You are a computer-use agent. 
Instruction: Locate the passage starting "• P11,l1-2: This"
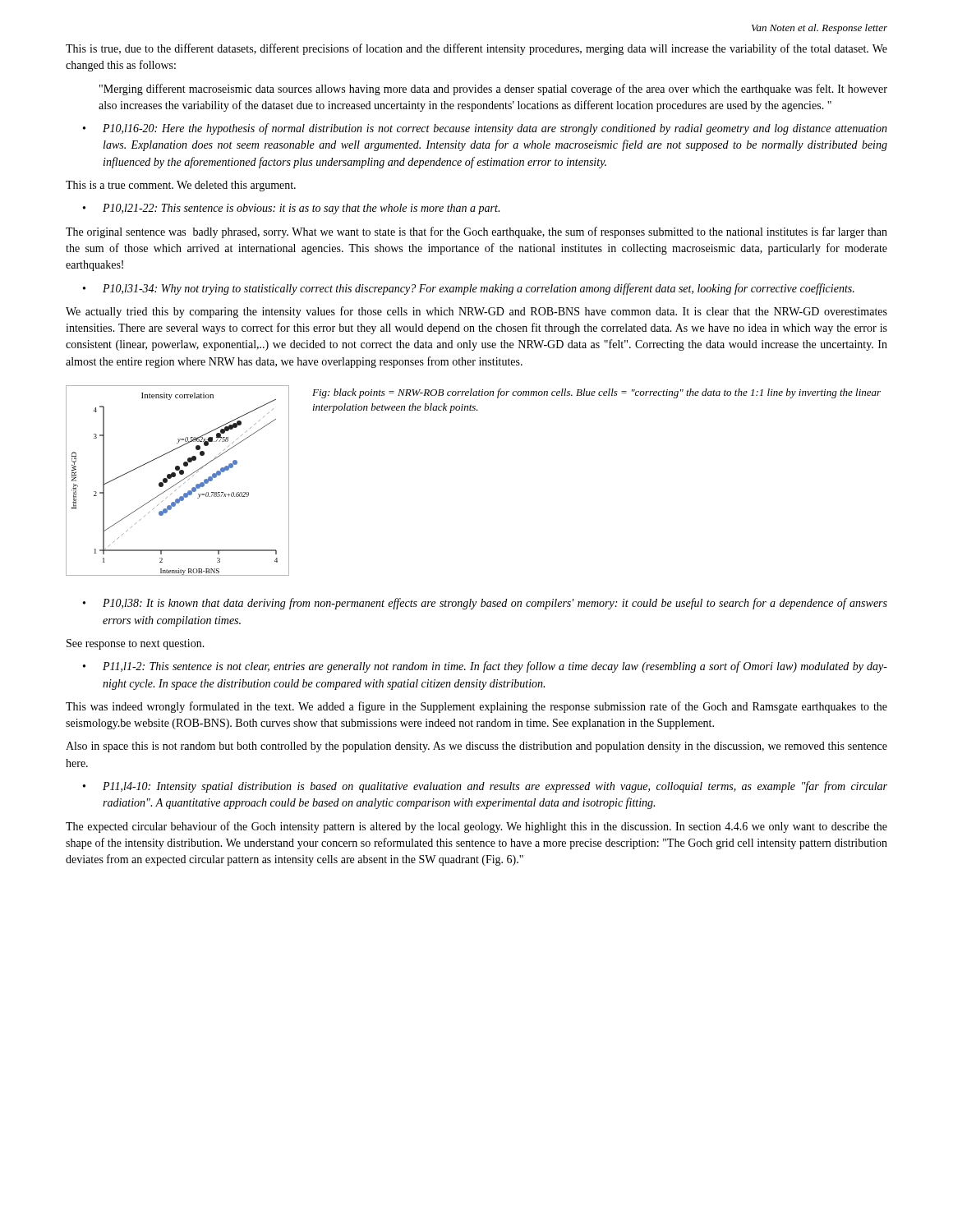coord(485,676)
